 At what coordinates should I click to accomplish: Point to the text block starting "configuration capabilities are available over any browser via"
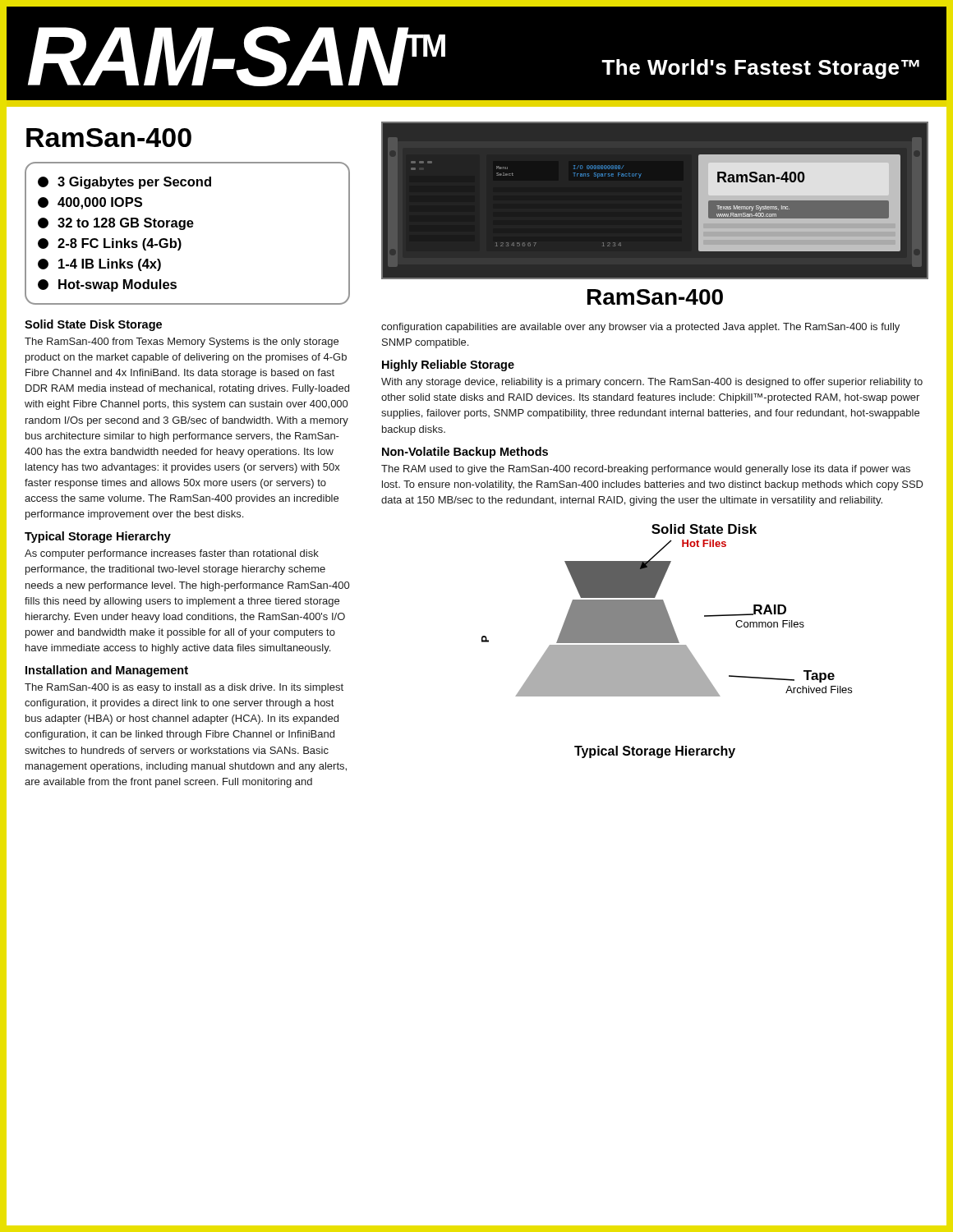pos(641,334)
